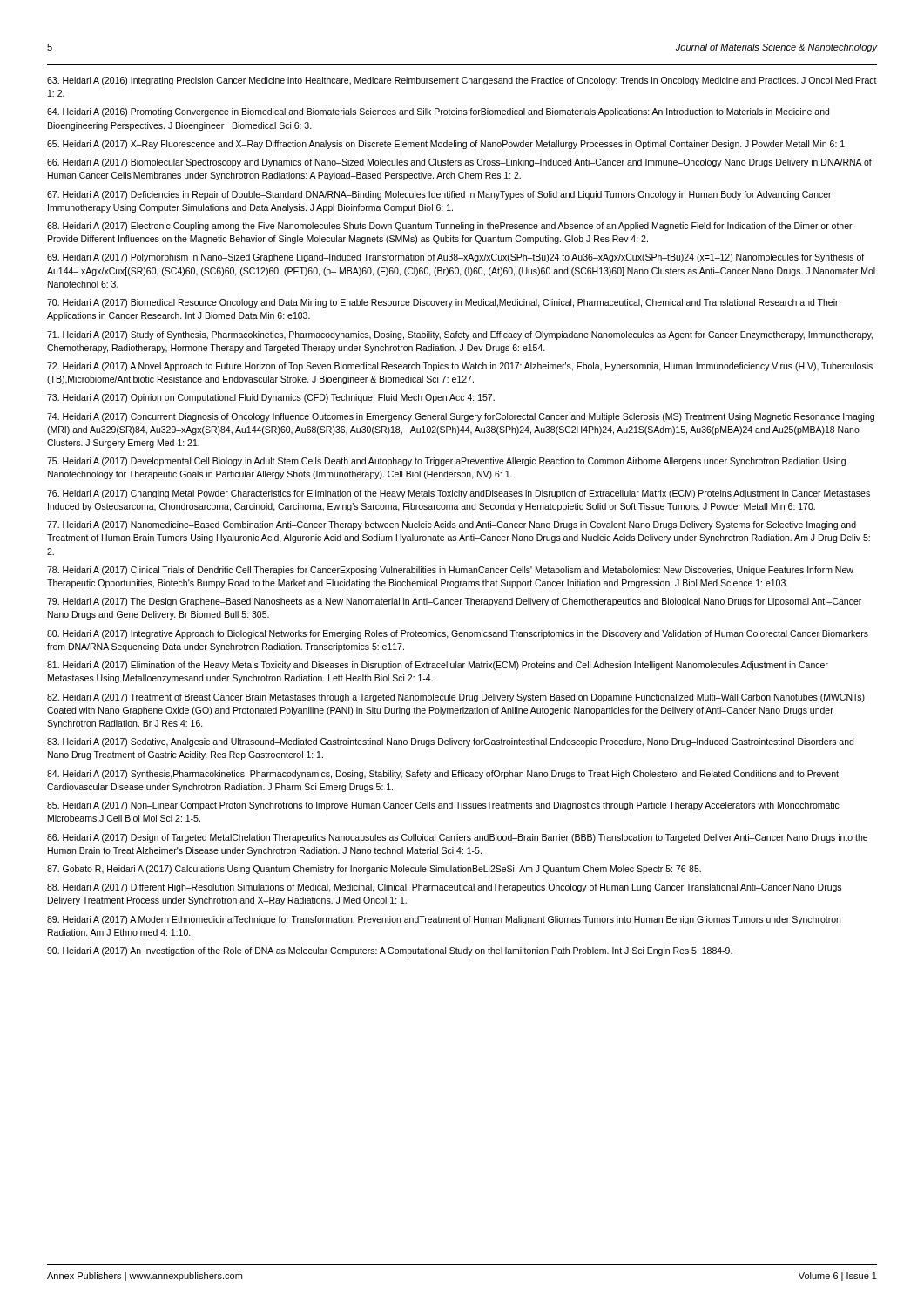Click on the text block starting "82. Heidari A"
Viewport: 924px width, 1307px height.
point(456,710)
